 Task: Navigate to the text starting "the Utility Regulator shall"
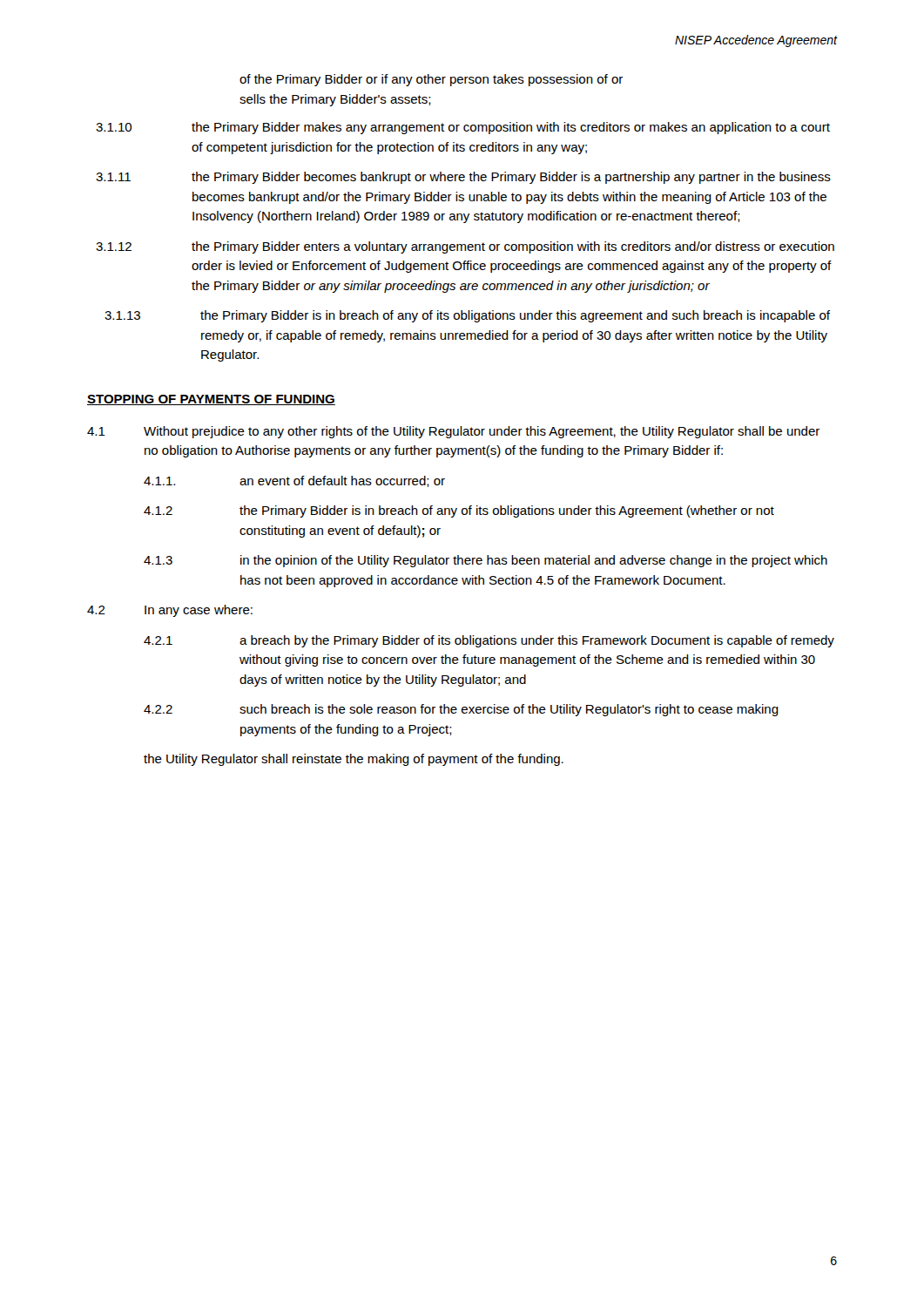click(354, 759)
